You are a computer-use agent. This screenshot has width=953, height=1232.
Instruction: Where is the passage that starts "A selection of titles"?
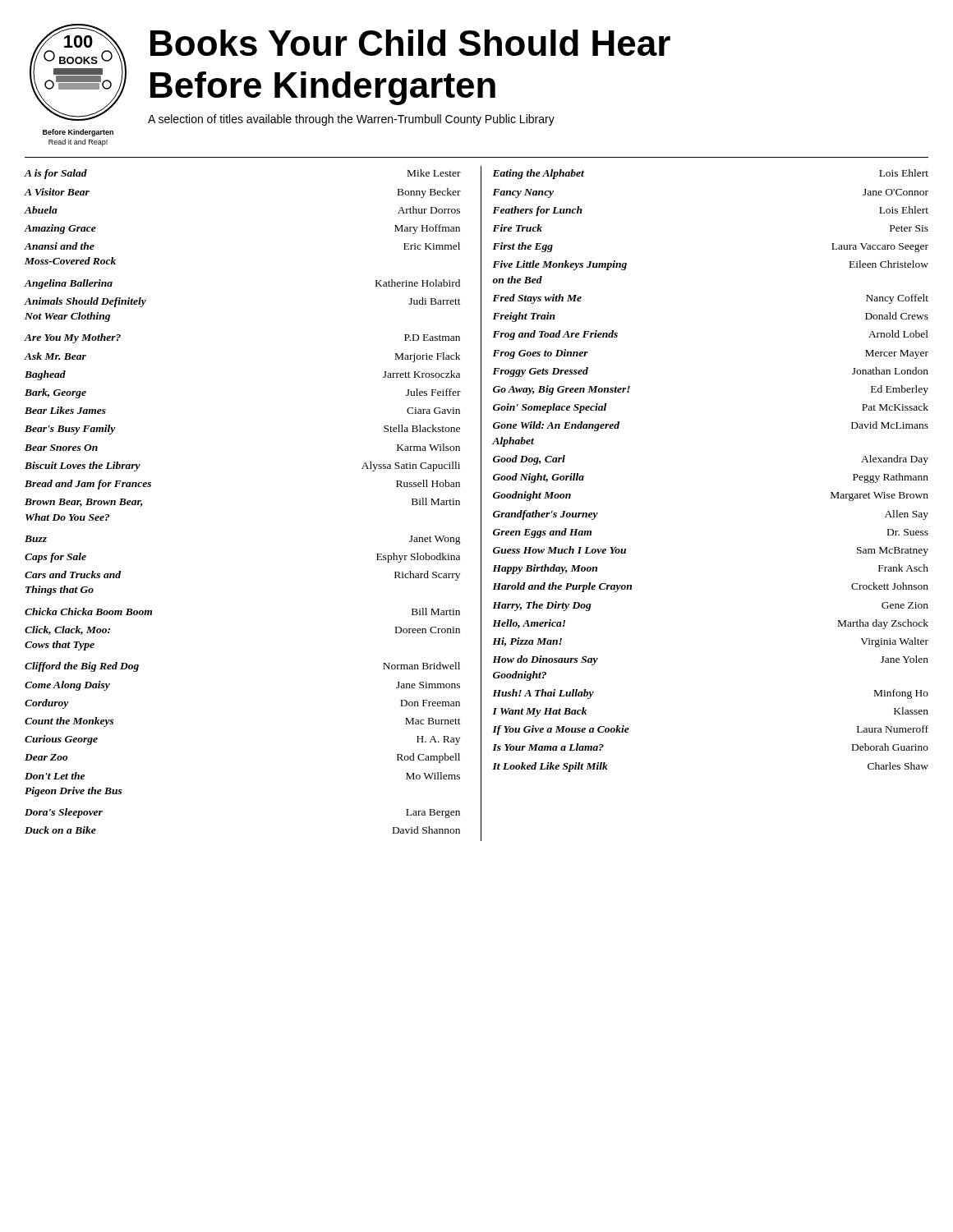[x=534, y=119]
